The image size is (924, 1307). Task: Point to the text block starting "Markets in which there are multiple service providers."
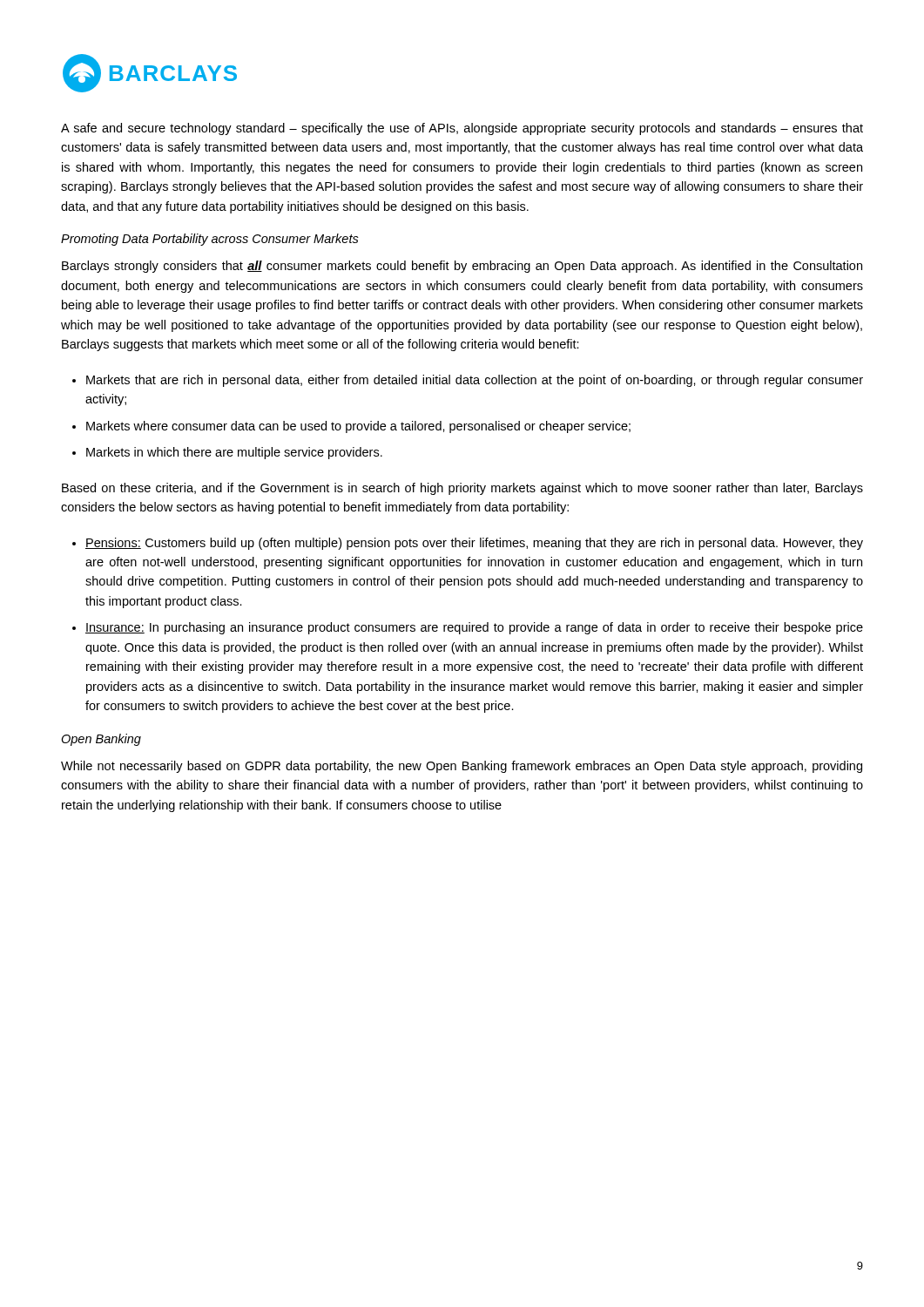point(234,452)
